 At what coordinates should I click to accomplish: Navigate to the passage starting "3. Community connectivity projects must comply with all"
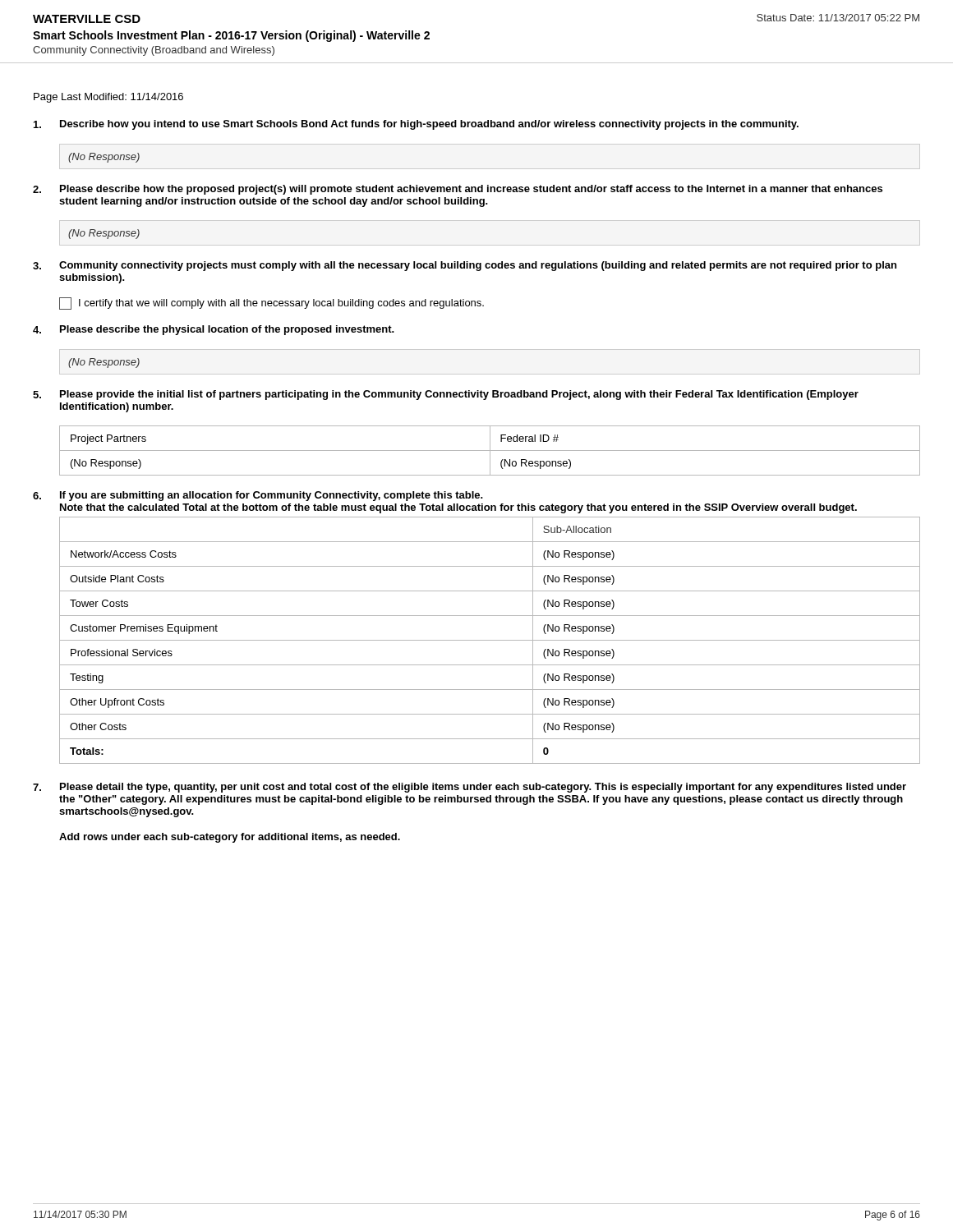[476, 271]
